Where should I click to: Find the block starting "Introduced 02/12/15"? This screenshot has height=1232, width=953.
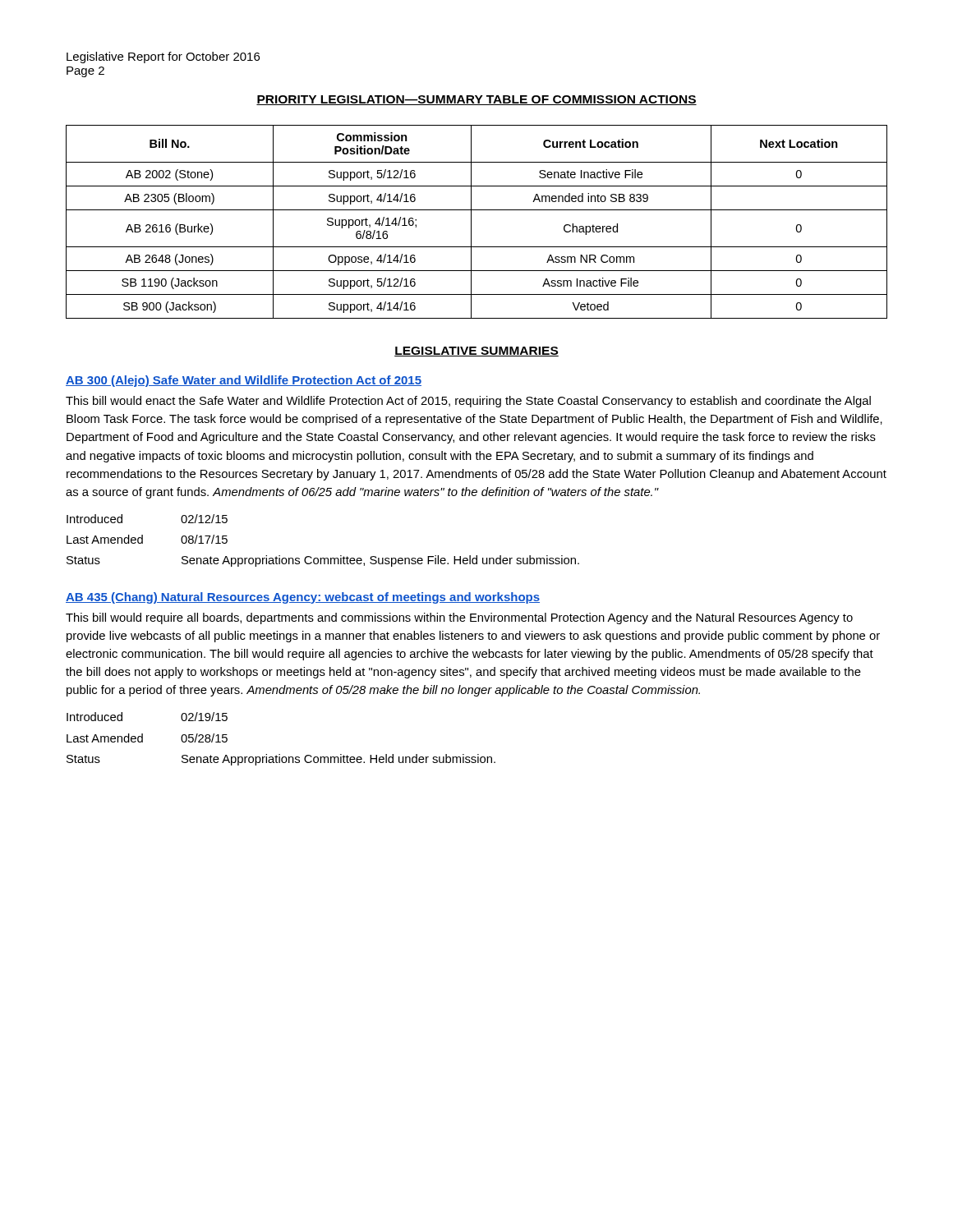coord(92,518)
